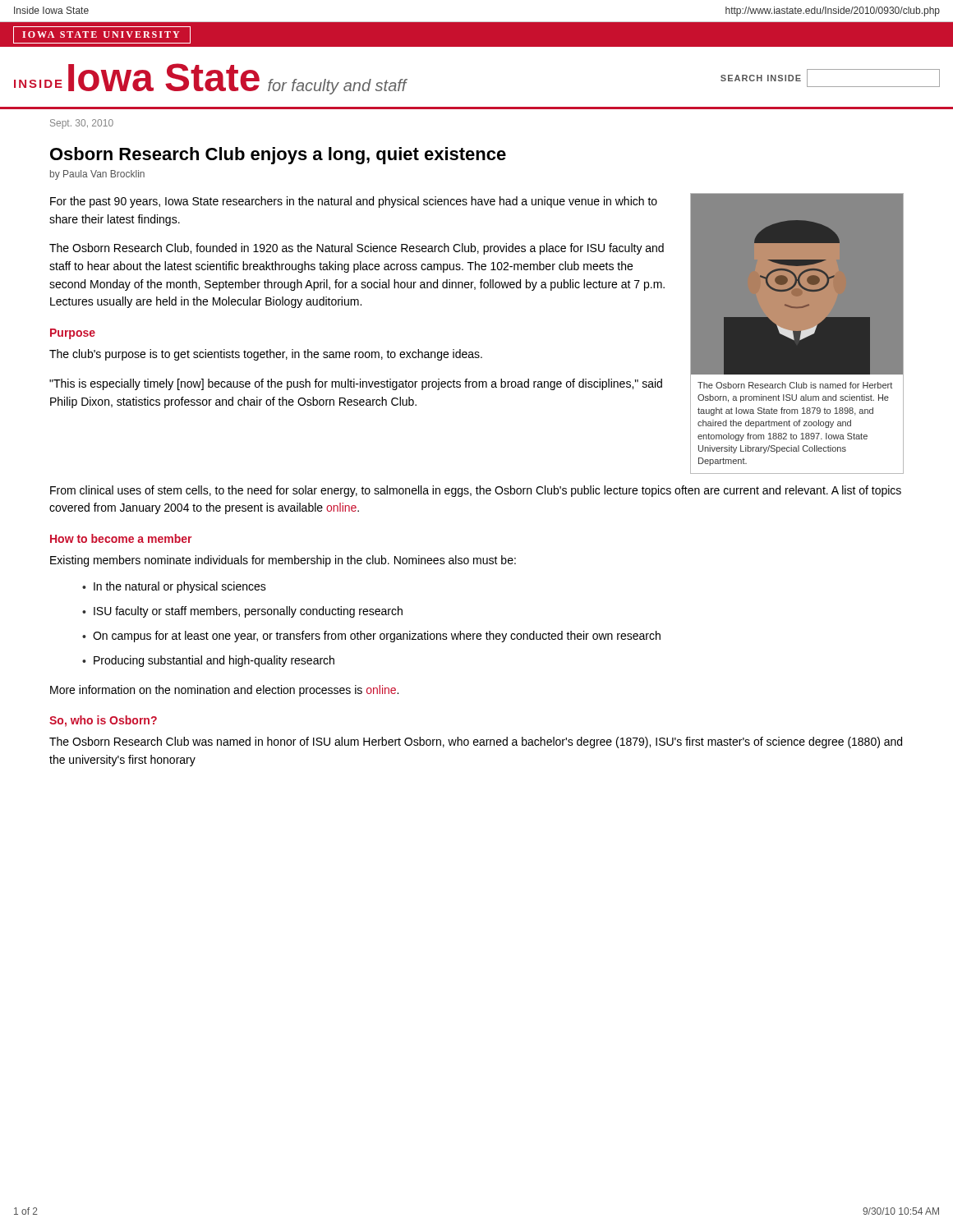Click on the text block starting "How to become a member"
The height and width of the screenshot is (1232, 953).
[121, 539]
